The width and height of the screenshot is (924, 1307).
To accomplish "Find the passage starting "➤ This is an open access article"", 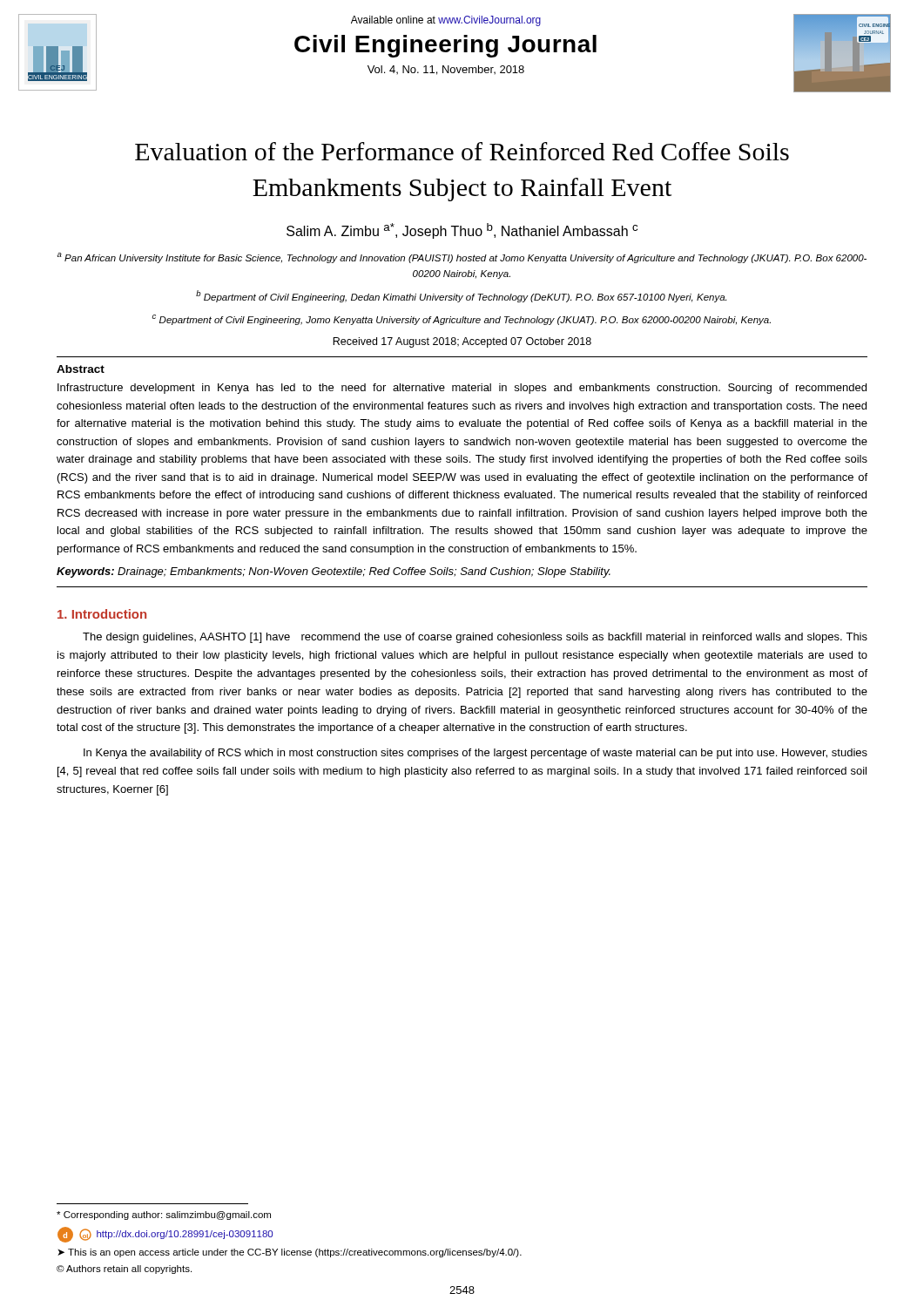I will click(289, 1252).
